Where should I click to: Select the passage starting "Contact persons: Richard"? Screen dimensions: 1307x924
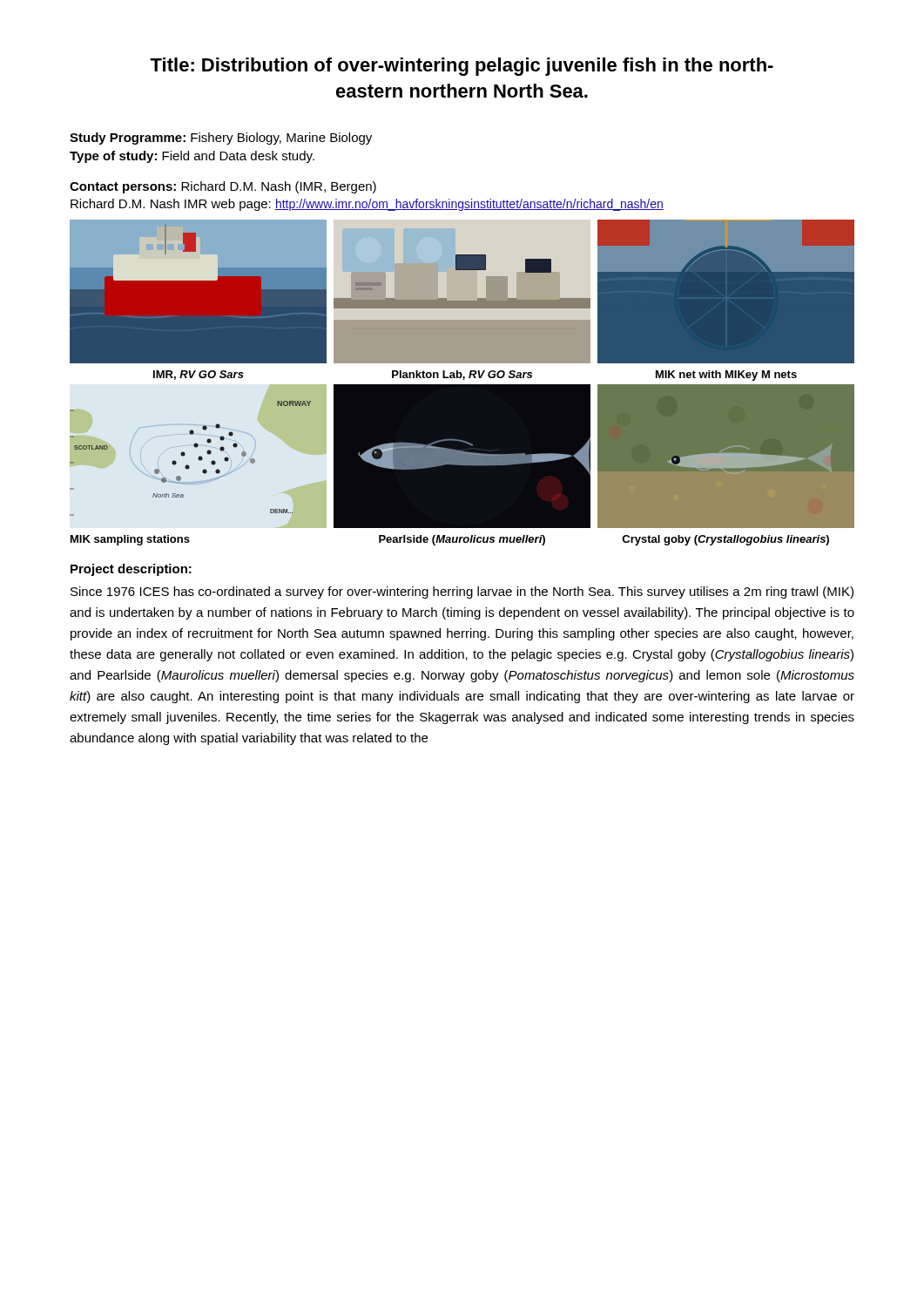(462, 195)
